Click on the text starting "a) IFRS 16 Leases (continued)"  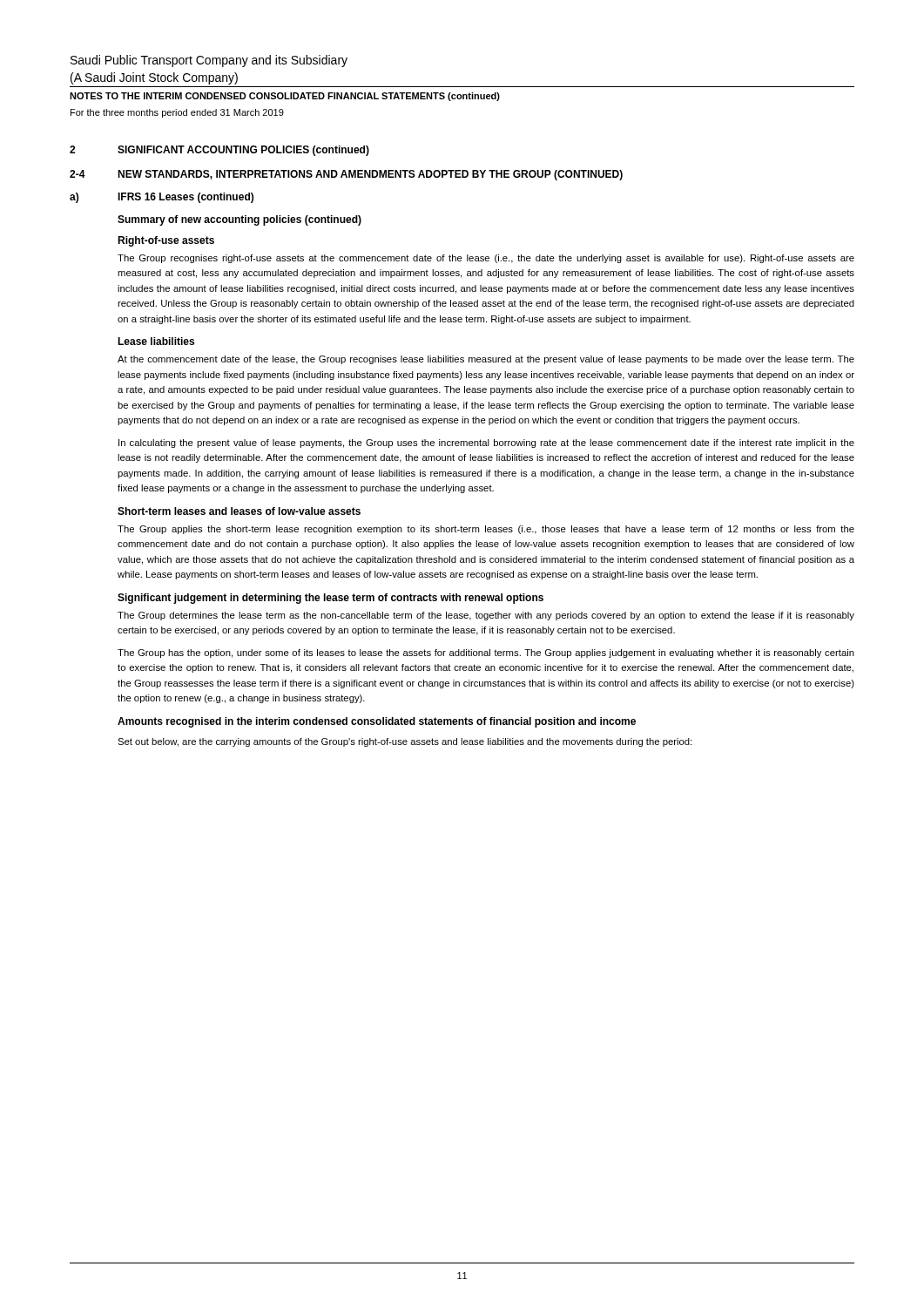(x=162, y=197)
